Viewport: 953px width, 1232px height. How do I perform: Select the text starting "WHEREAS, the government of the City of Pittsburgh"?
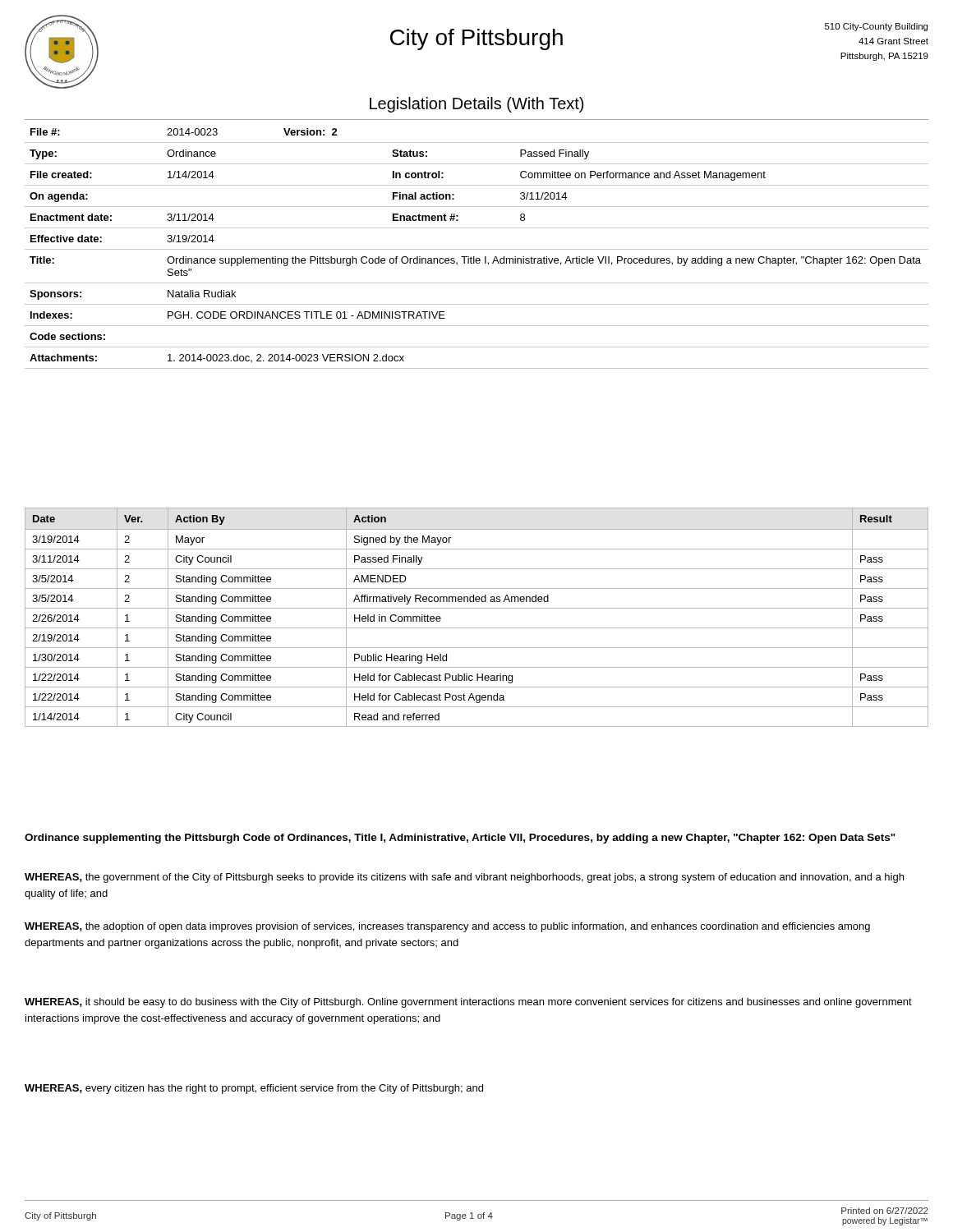click(465, 885)
